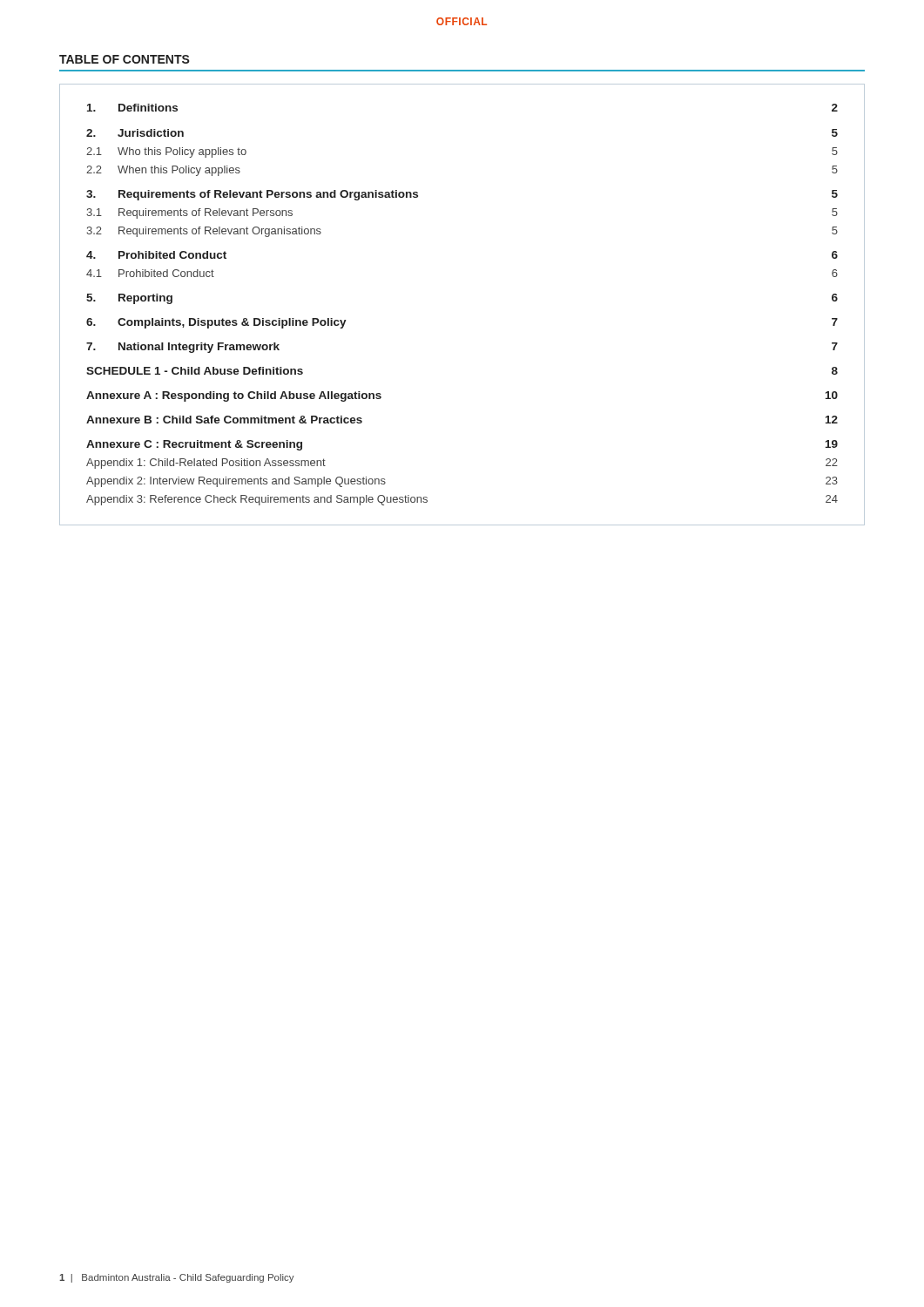The image size is (924, 1307).
Task: Point to the passage starting "5. Reporting 6"
Action: tap(143, 300)
